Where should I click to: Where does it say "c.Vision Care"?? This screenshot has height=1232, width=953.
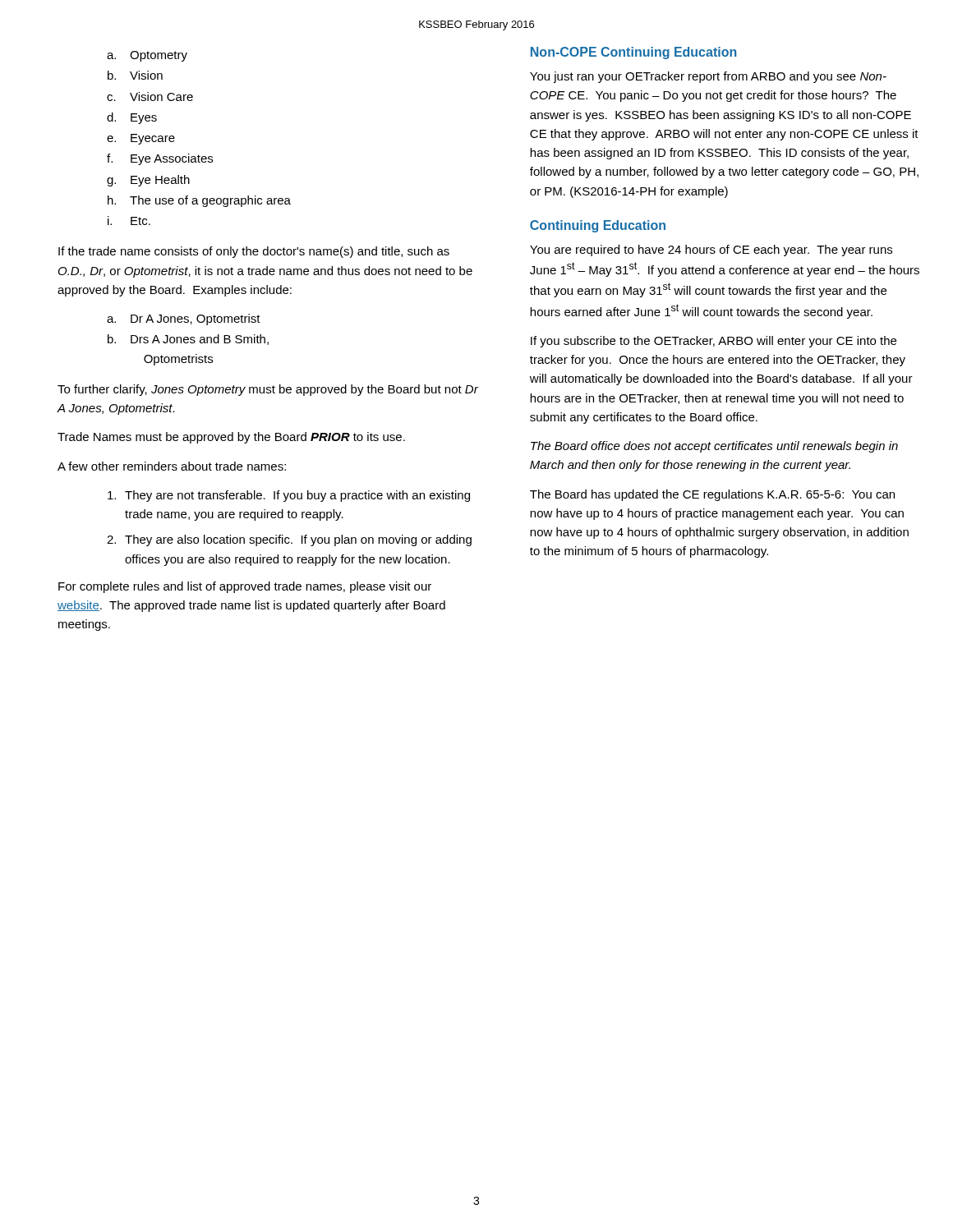click(150, 96)
